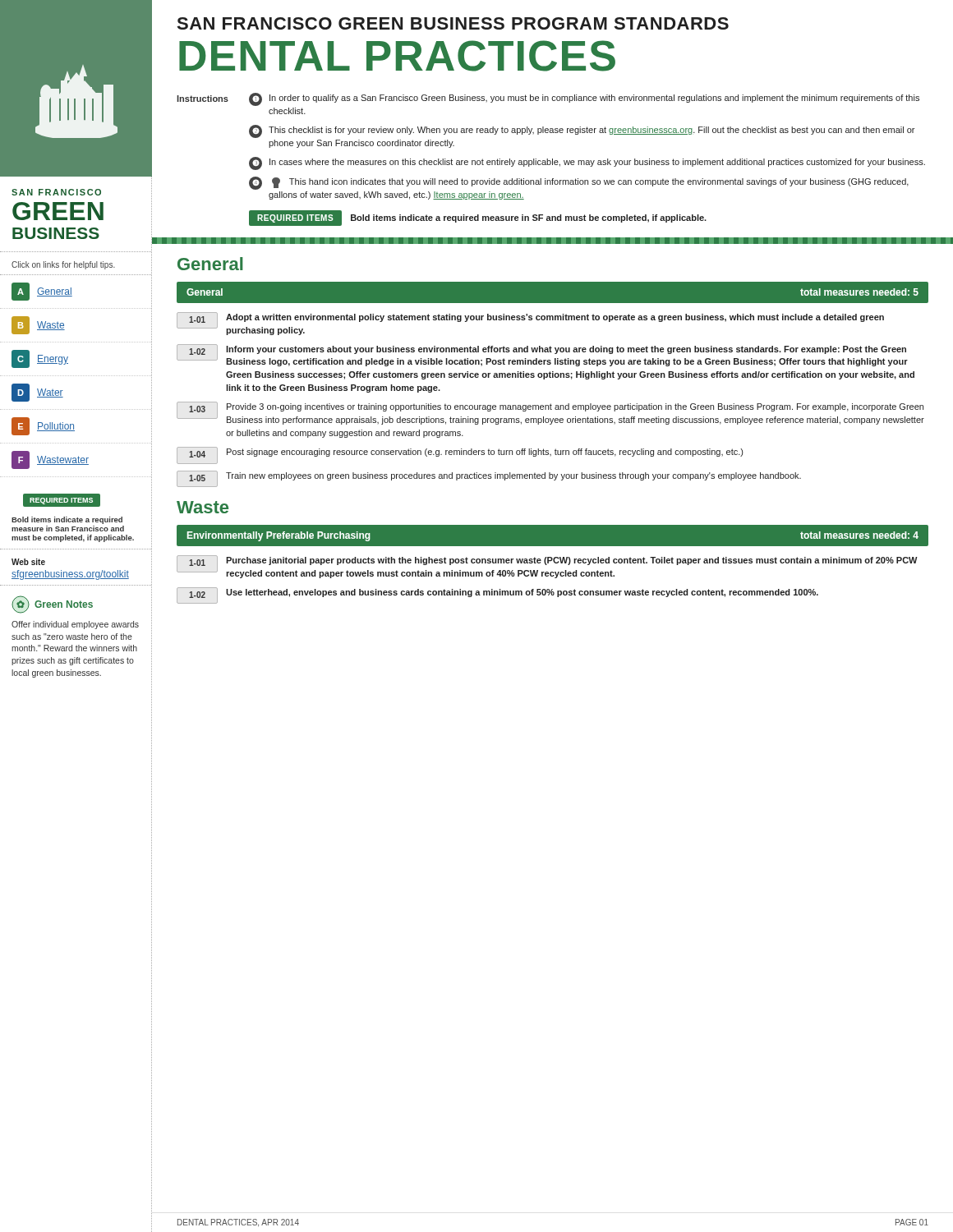The width and height of the screenshot is (953, 1232).
Task: Find the region starting "1-02 Use letterhead,"
Action: pyautogui.click(x=498, y=595)
